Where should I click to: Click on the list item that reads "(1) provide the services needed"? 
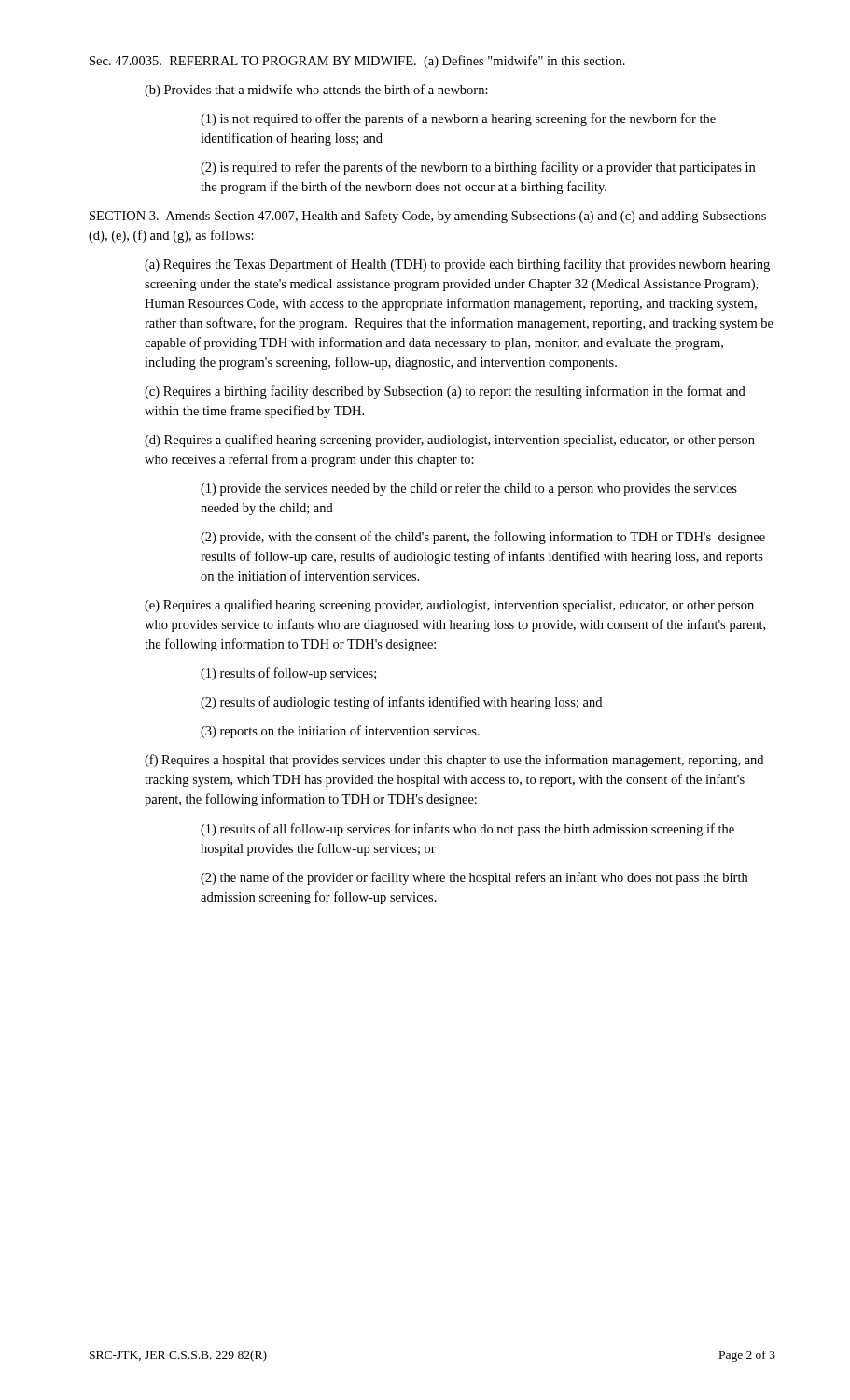pos(488,499)
